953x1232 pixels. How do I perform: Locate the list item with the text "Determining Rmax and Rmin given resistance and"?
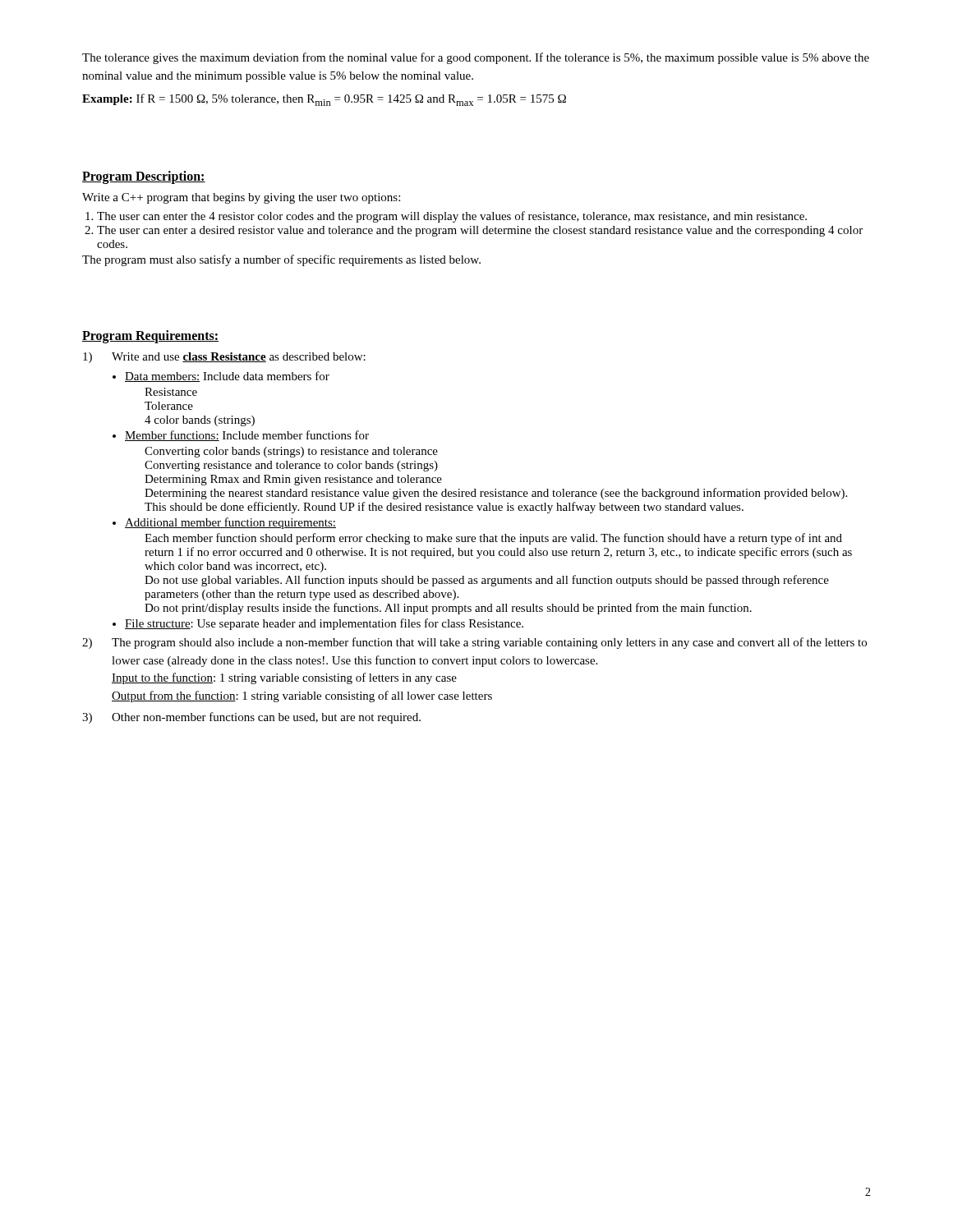(508, 479)
